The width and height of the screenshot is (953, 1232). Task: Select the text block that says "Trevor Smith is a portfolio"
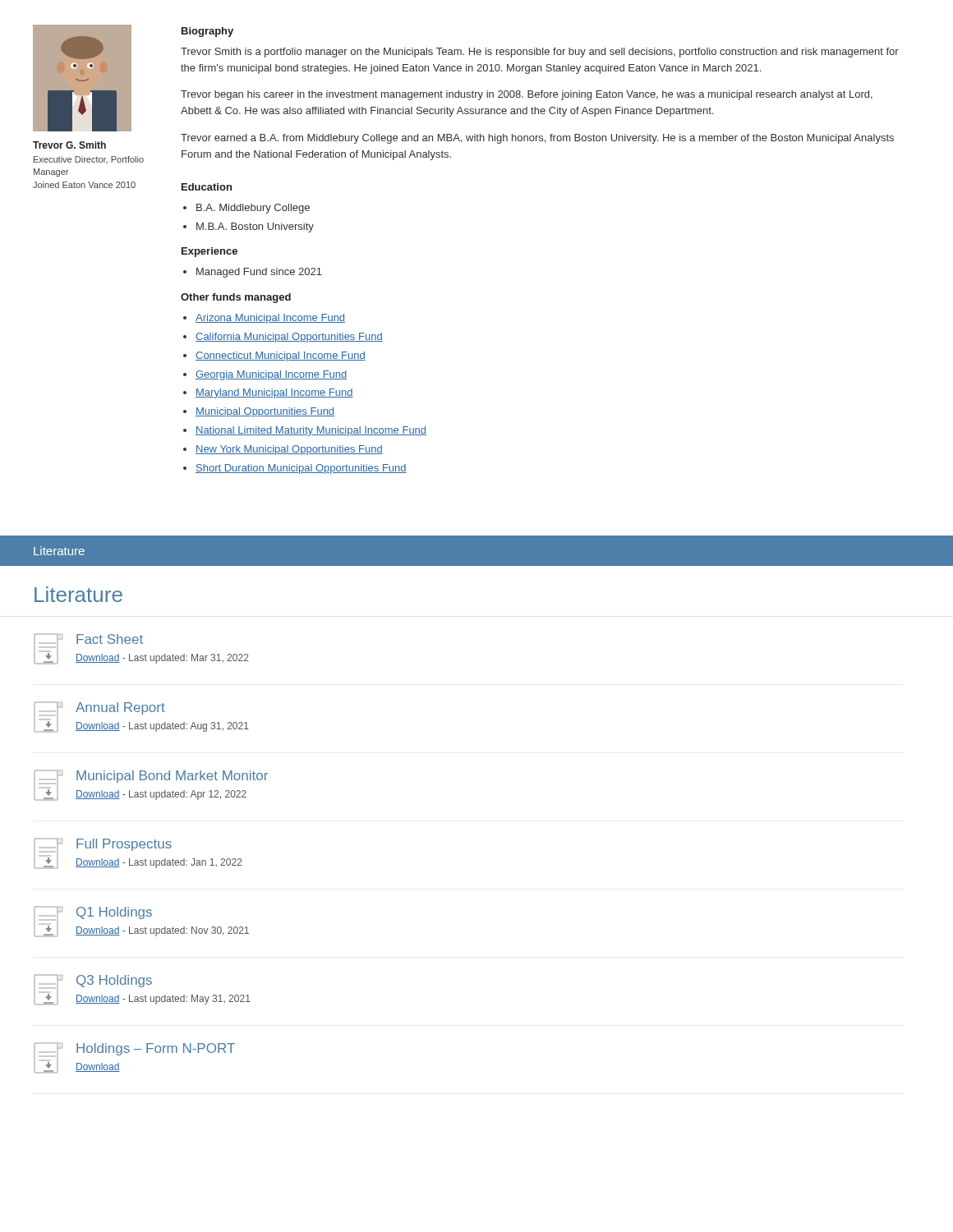[540, 60]
